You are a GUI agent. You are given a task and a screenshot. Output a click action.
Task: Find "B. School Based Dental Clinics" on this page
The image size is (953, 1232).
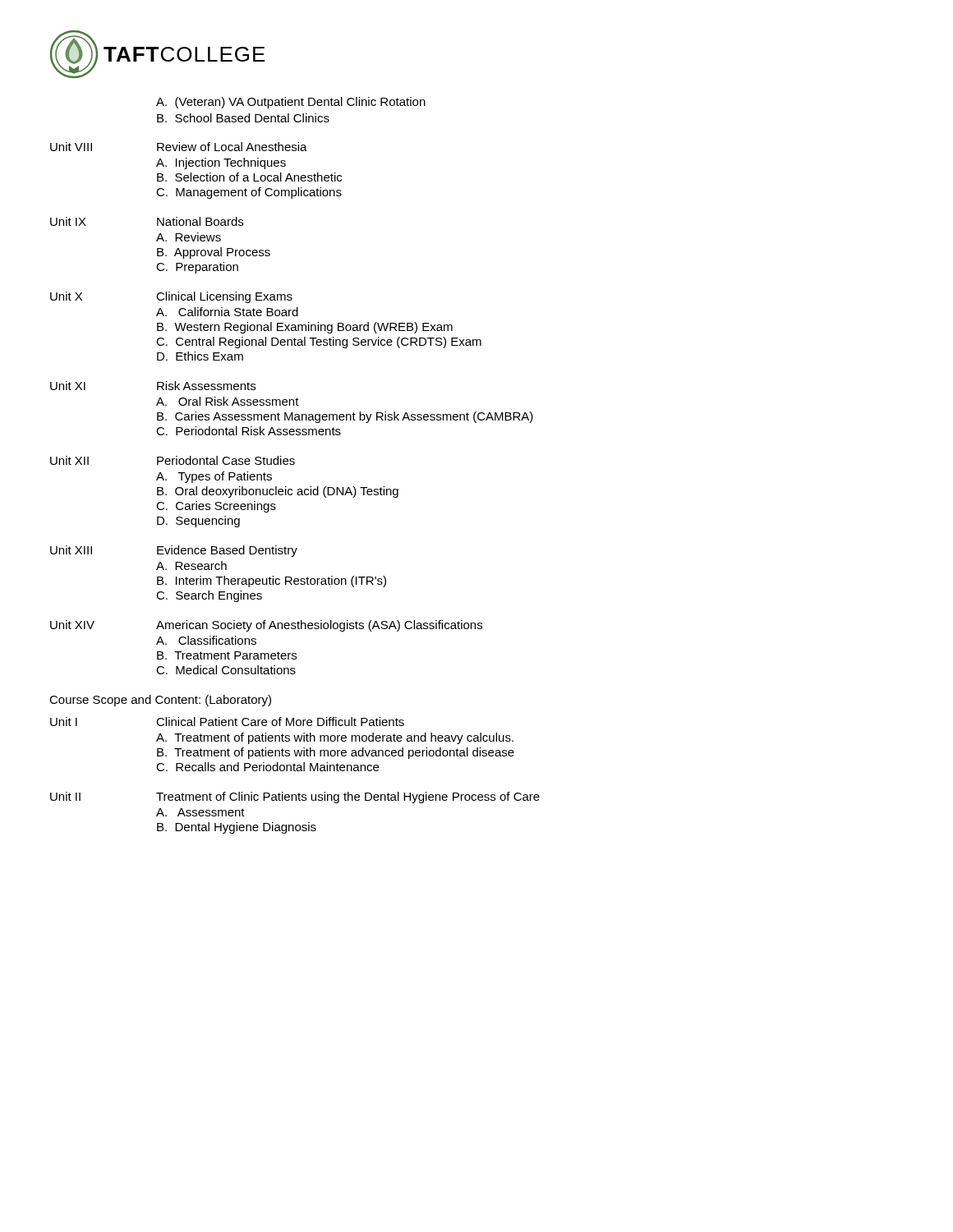click(243, 118)
